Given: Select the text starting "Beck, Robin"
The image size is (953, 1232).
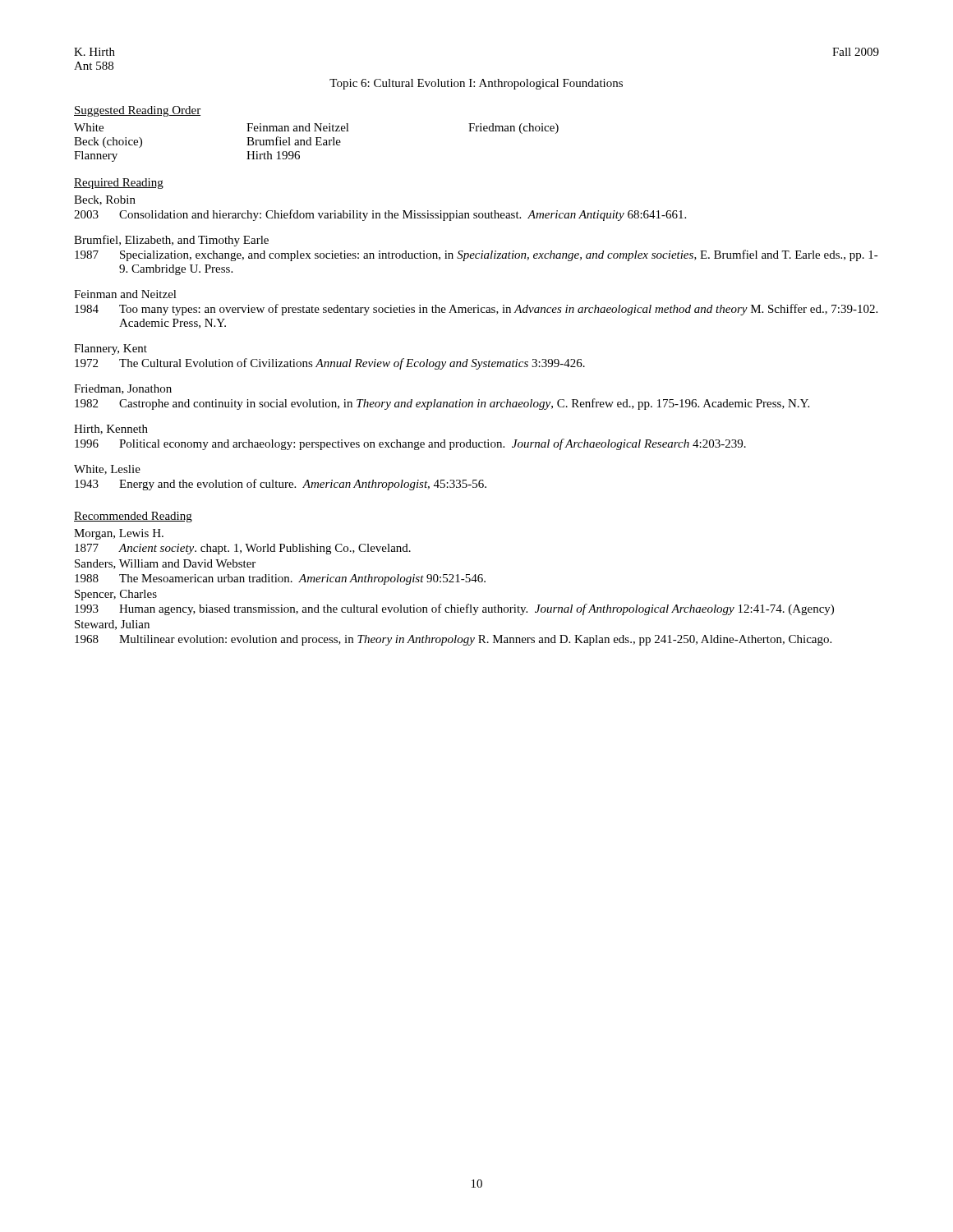Looking at the screenshot, I should coord(105,200).
